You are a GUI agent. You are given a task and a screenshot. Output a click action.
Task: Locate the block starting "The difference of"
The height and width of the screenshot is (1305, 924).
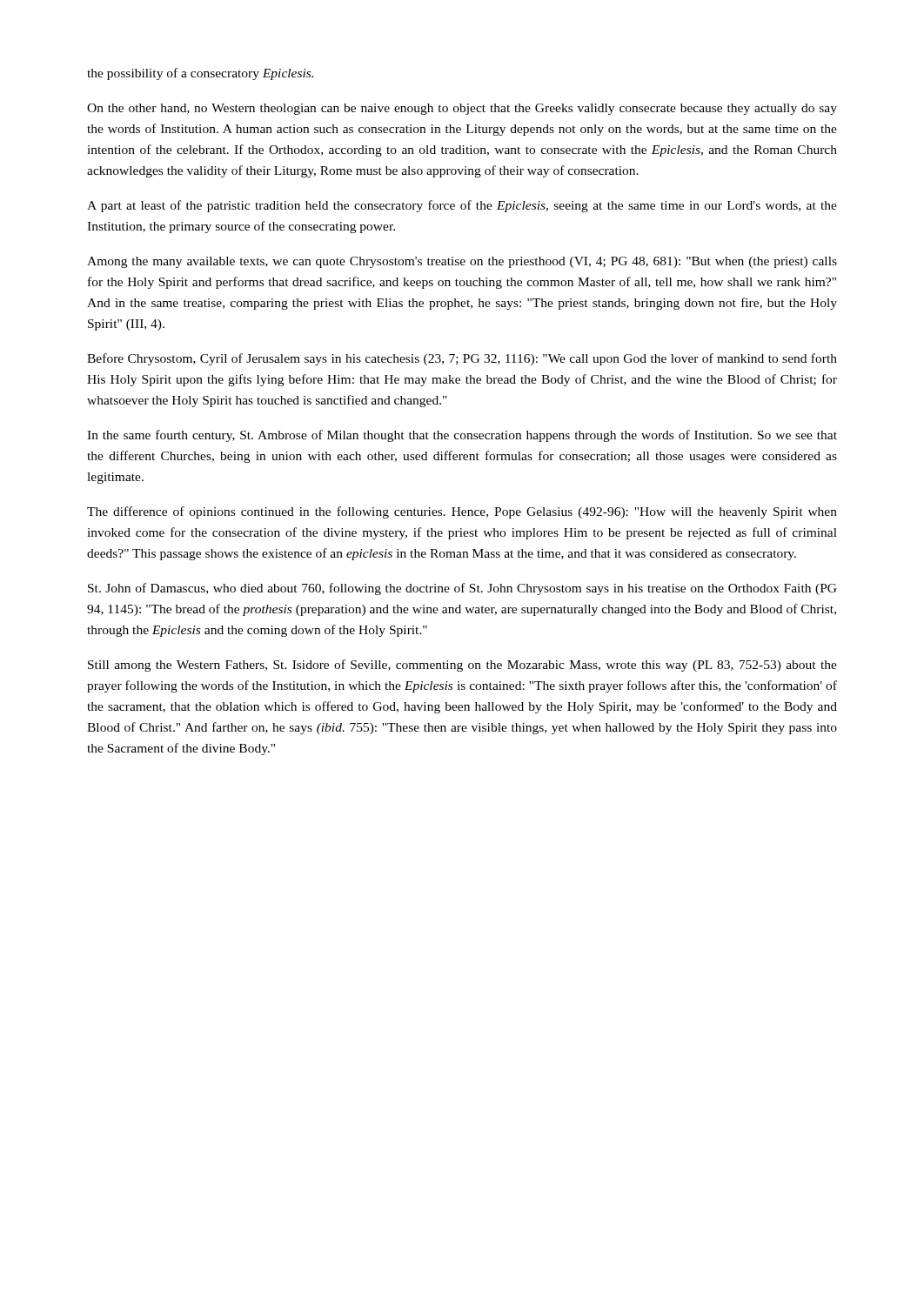pyautogui.click(x=462, y=532)
